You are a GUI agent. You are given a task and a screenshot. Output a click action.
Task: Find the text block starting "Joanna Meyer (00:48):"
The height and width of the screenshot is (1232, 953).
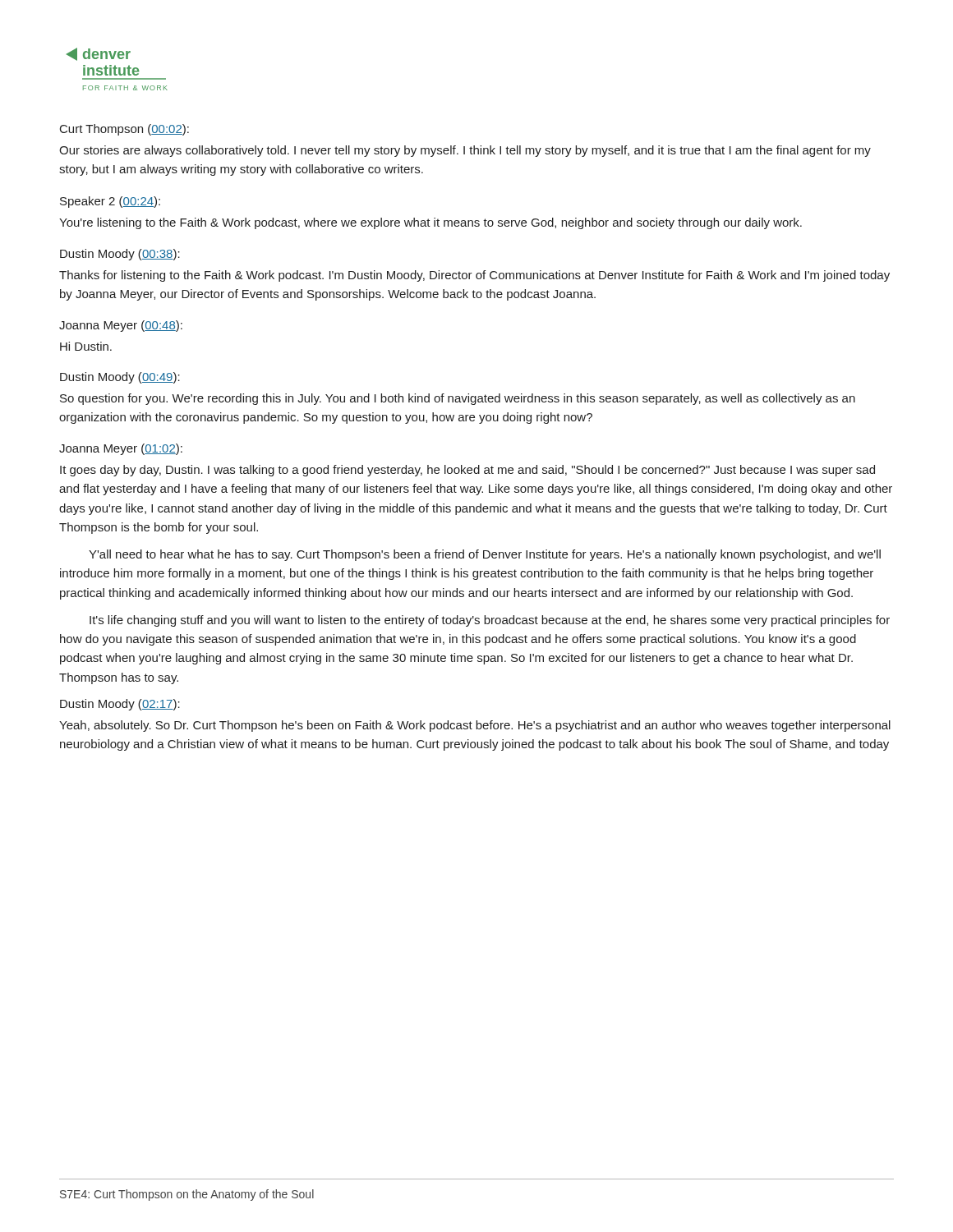click(121, 326)
